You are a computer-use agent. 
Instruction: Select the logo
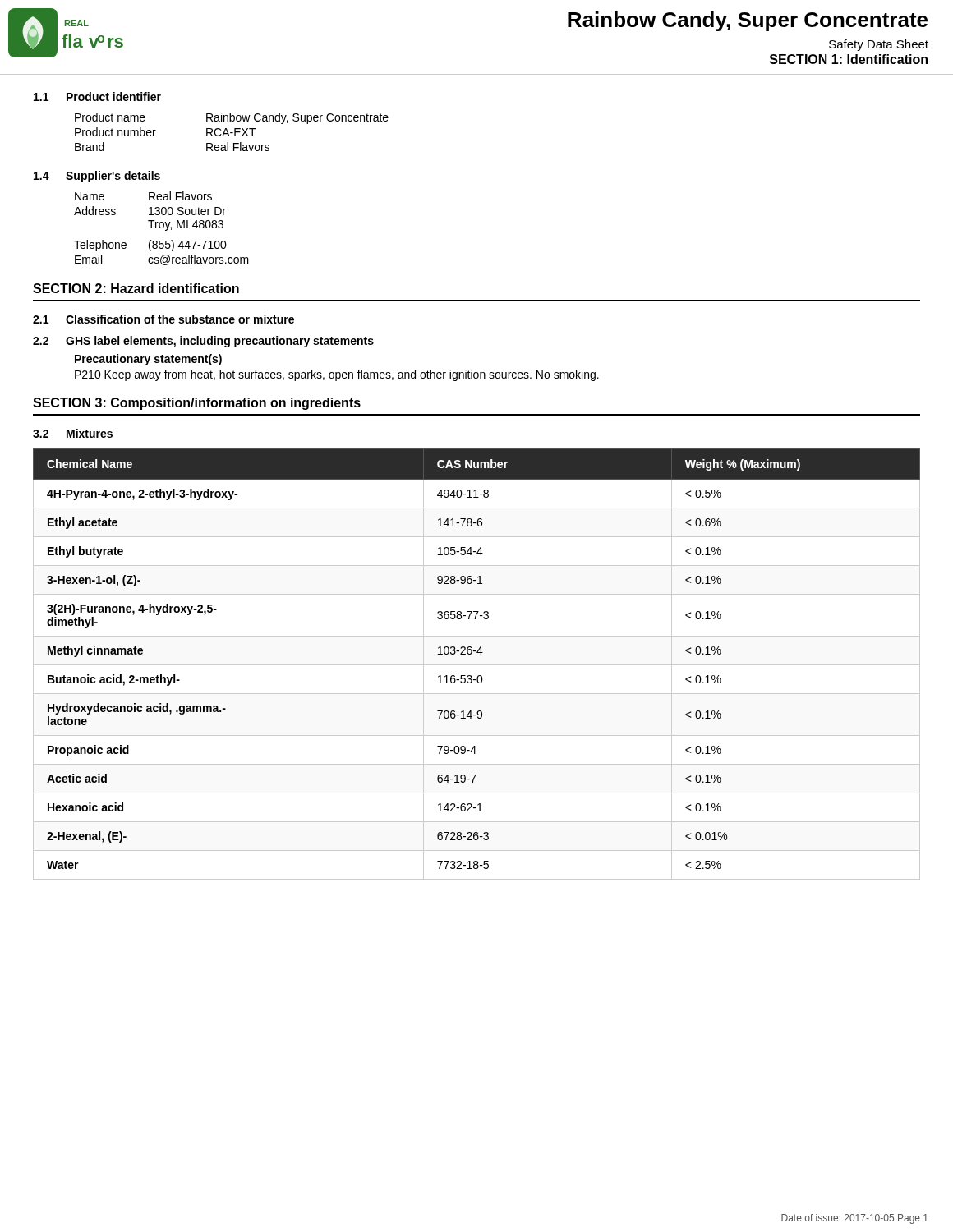(x=74, y=35)
